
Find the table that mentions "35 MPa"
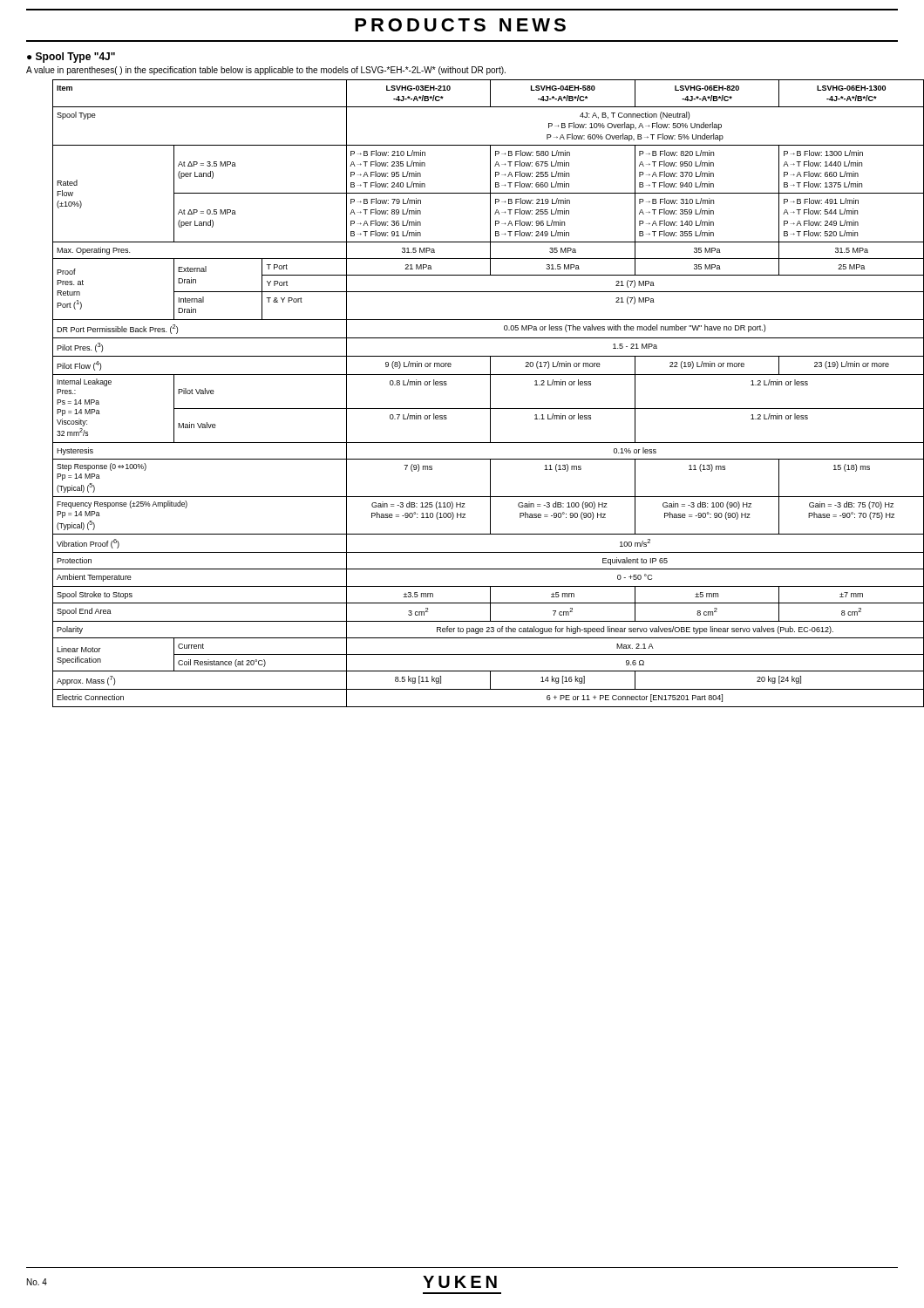462,393
